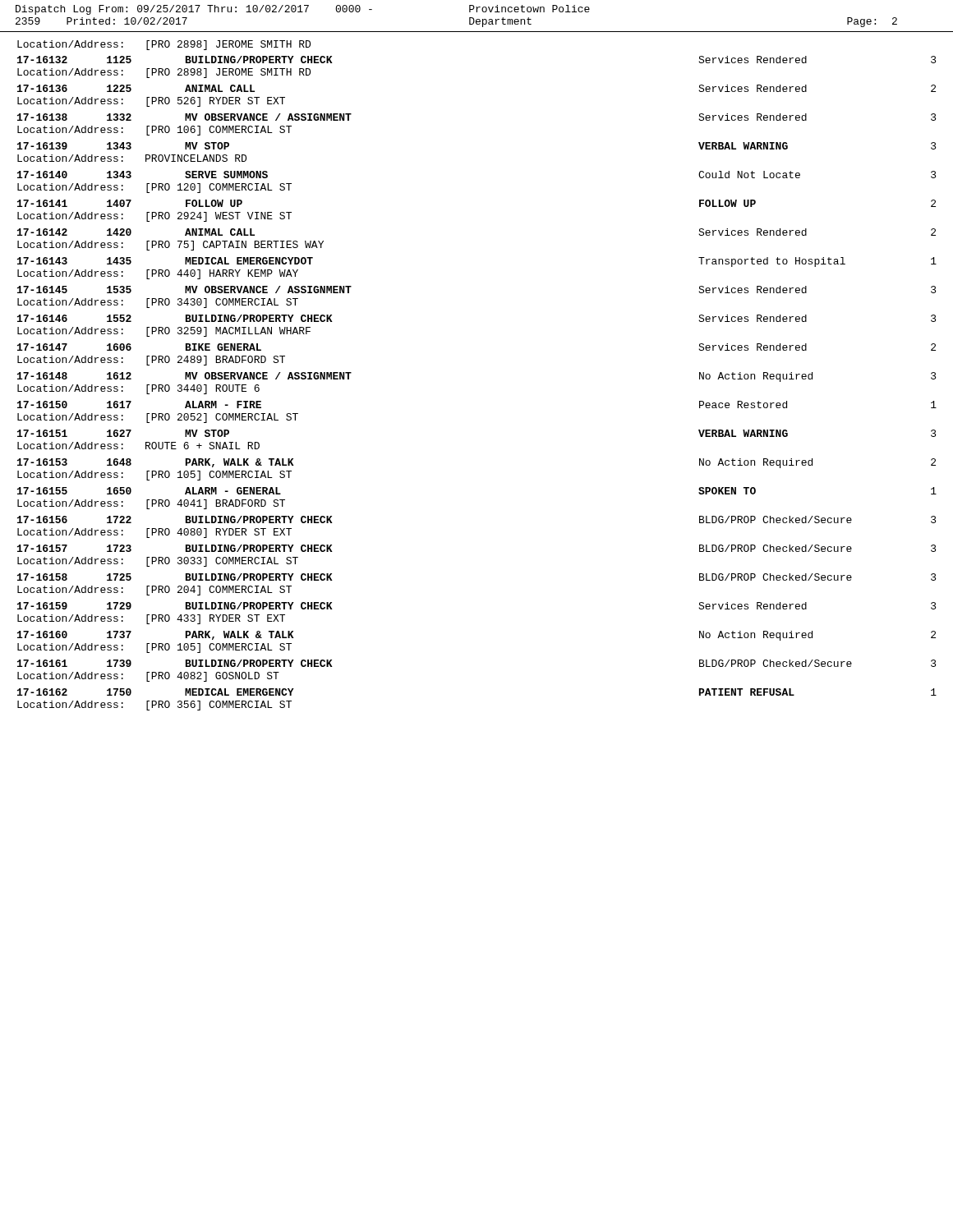
Task: Click on the list item containing "17-16146 1552 BUILDING/PROPERTY CHECK Services"
Action: [x=39, y=318]
